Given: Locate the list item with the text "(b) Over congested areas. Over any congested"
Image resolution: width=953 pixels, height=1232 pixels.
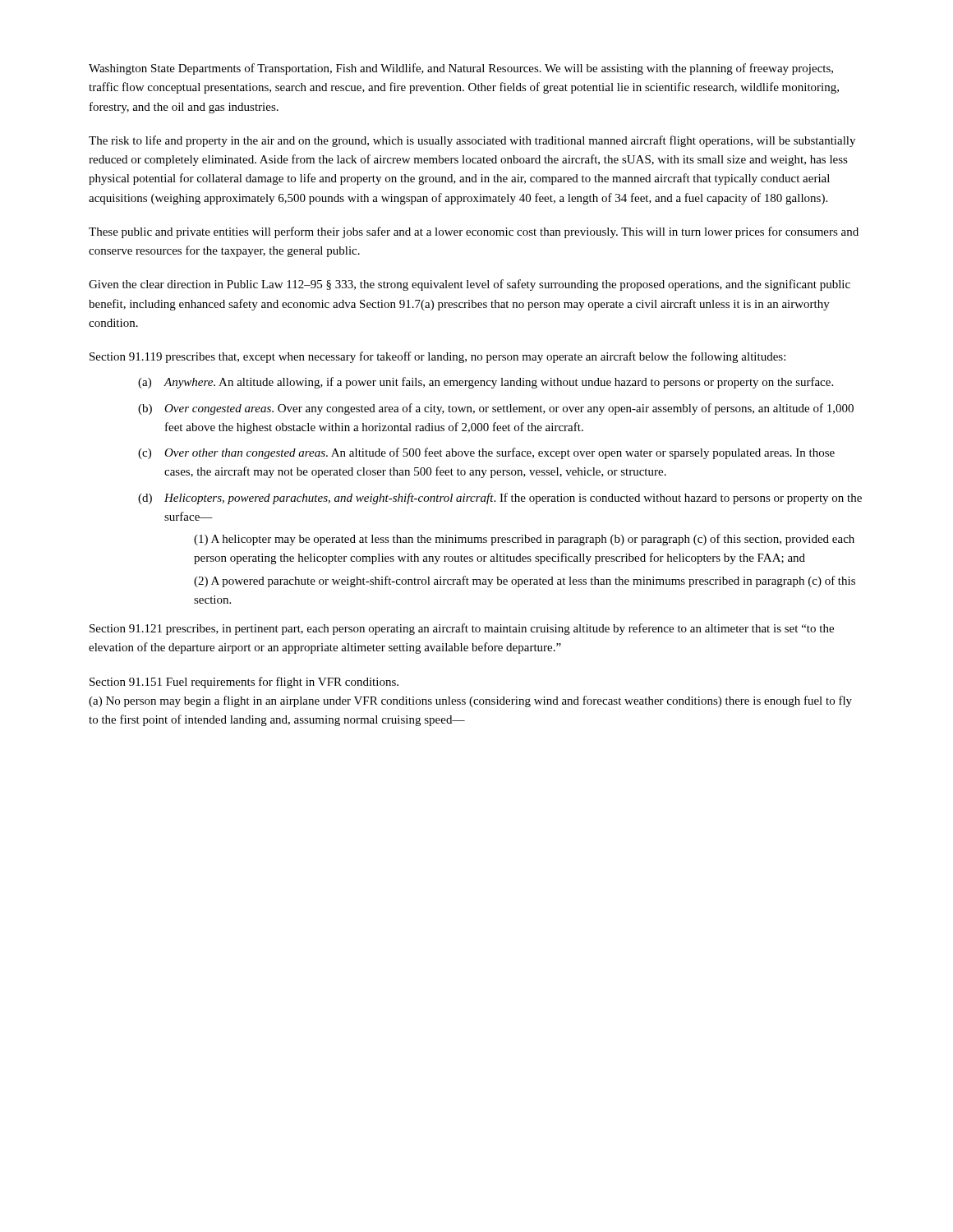Looking at the screenshot, I should [x=501, y=418].
